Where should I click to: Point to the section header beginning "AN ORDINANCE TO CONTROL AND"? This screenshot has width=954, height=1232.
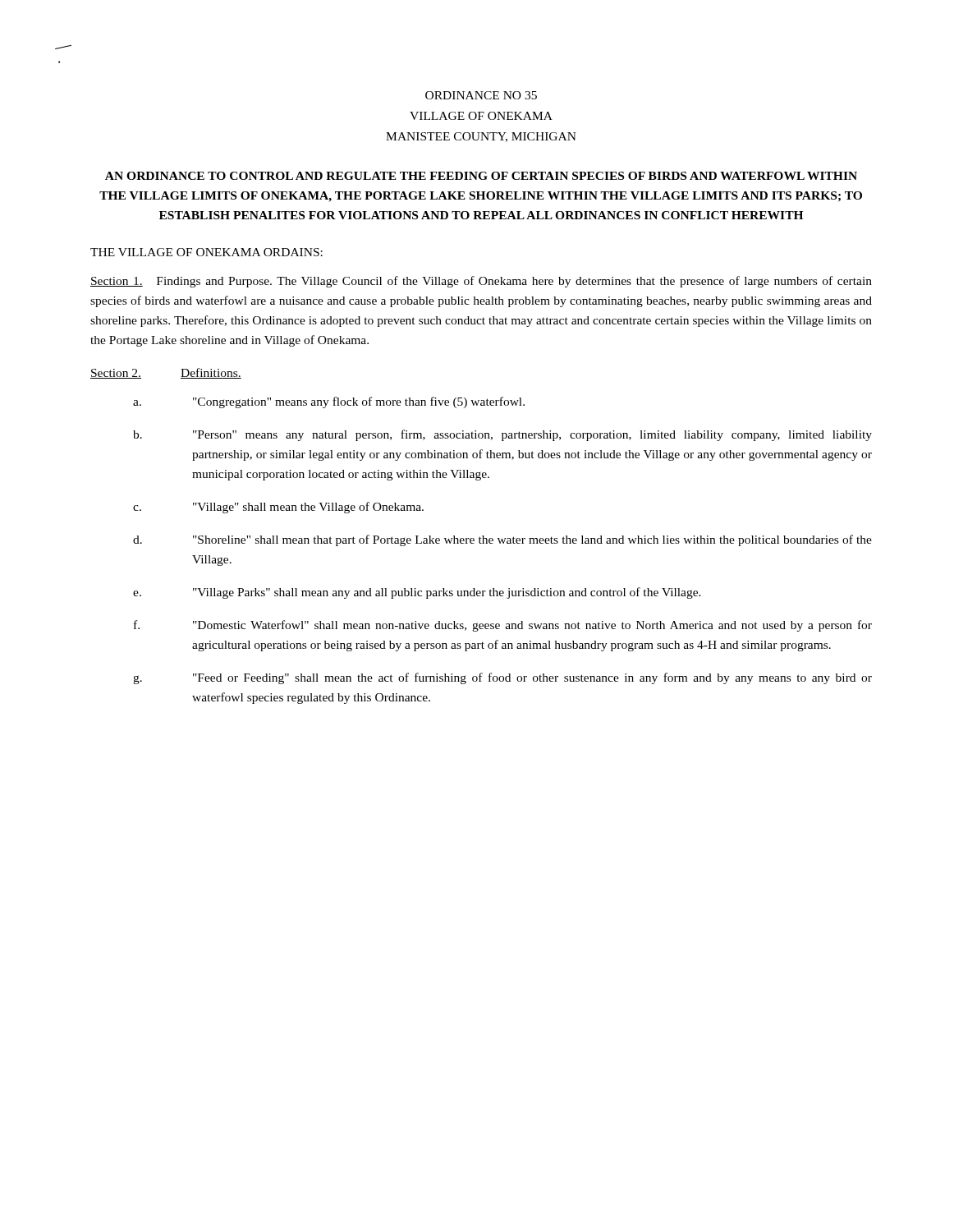(481, 195)
